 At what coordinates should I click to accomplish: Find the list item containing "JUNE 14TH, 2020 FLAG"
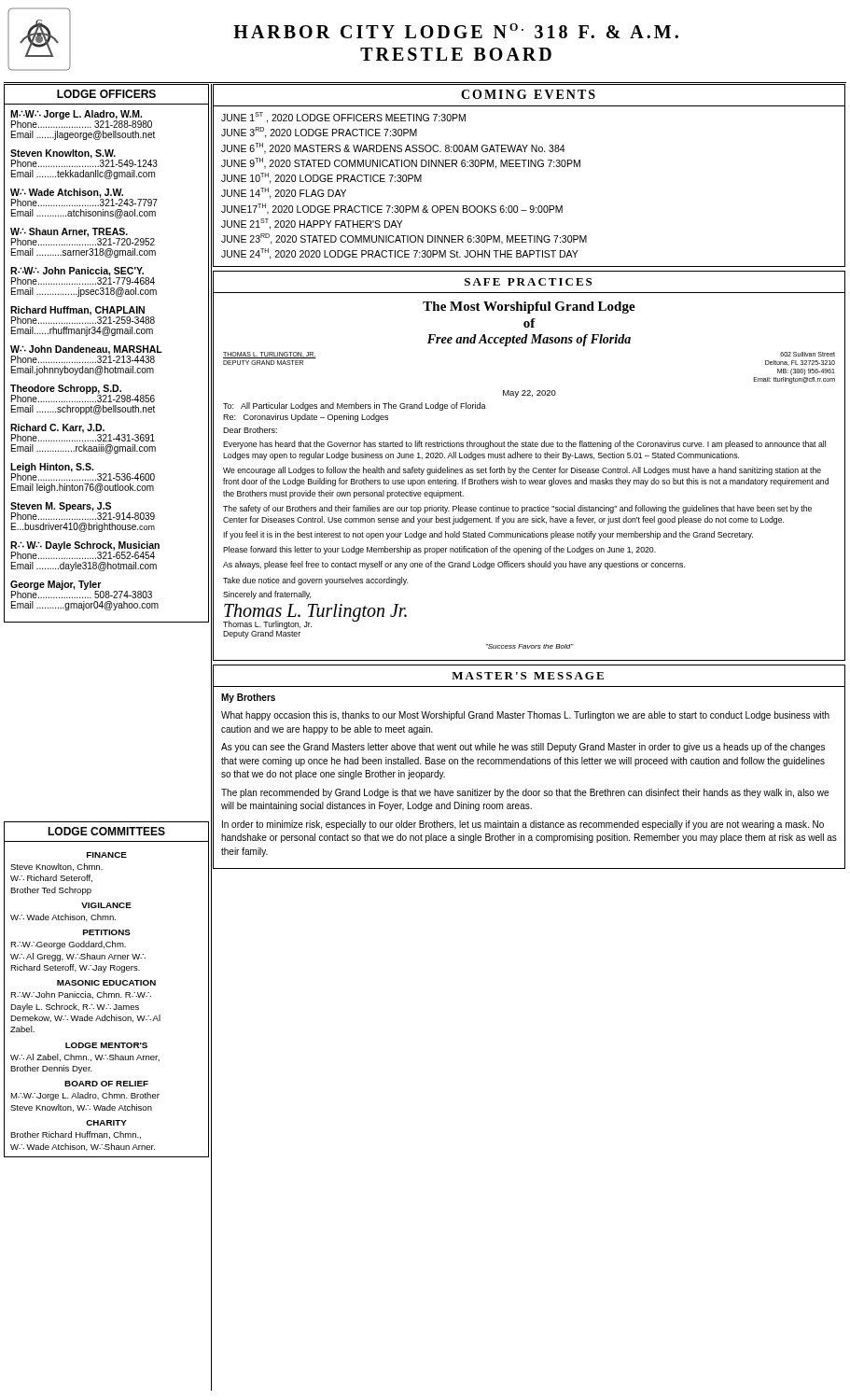click(284, 193)
